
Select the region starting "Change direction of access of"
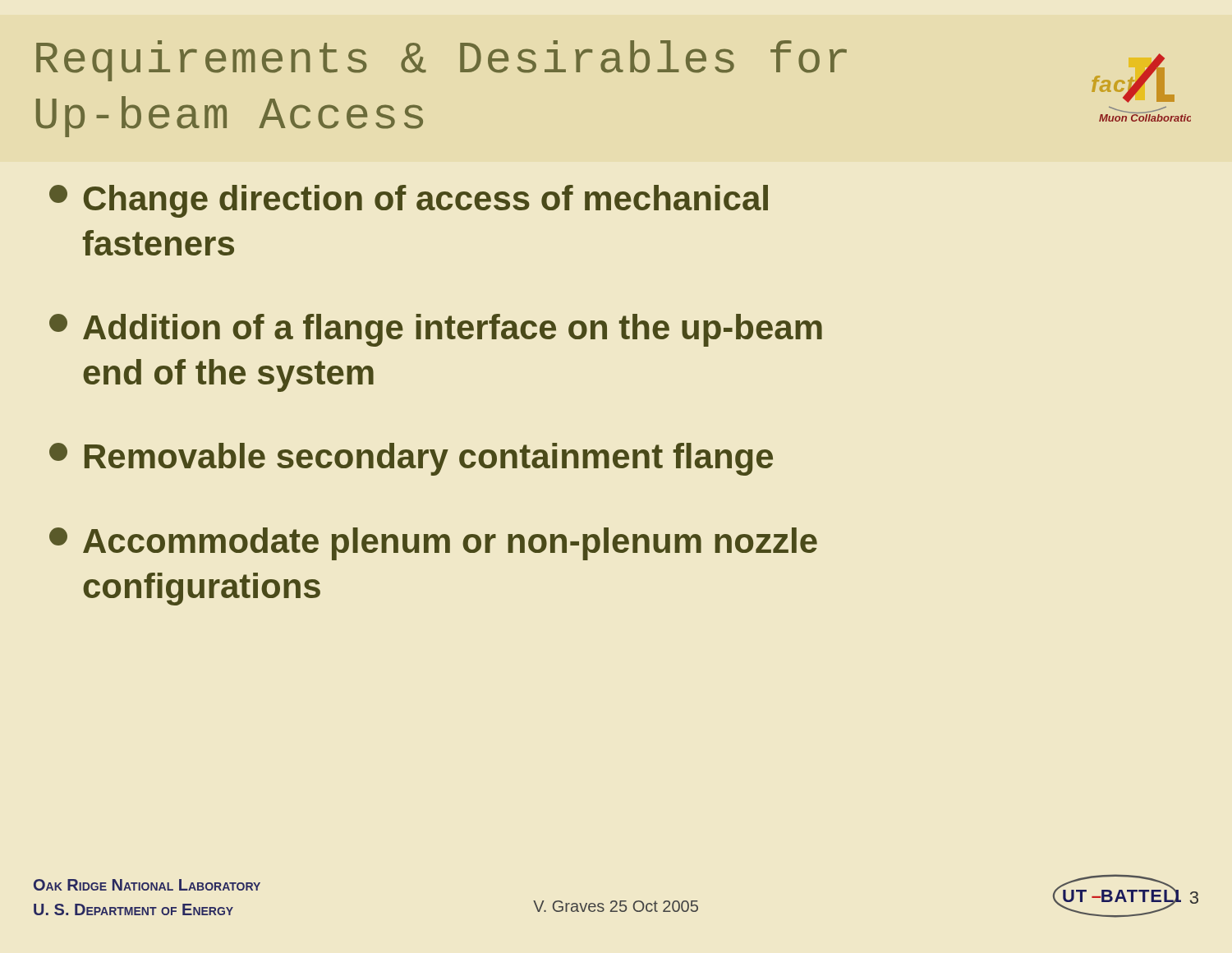(x=410, y=221)
